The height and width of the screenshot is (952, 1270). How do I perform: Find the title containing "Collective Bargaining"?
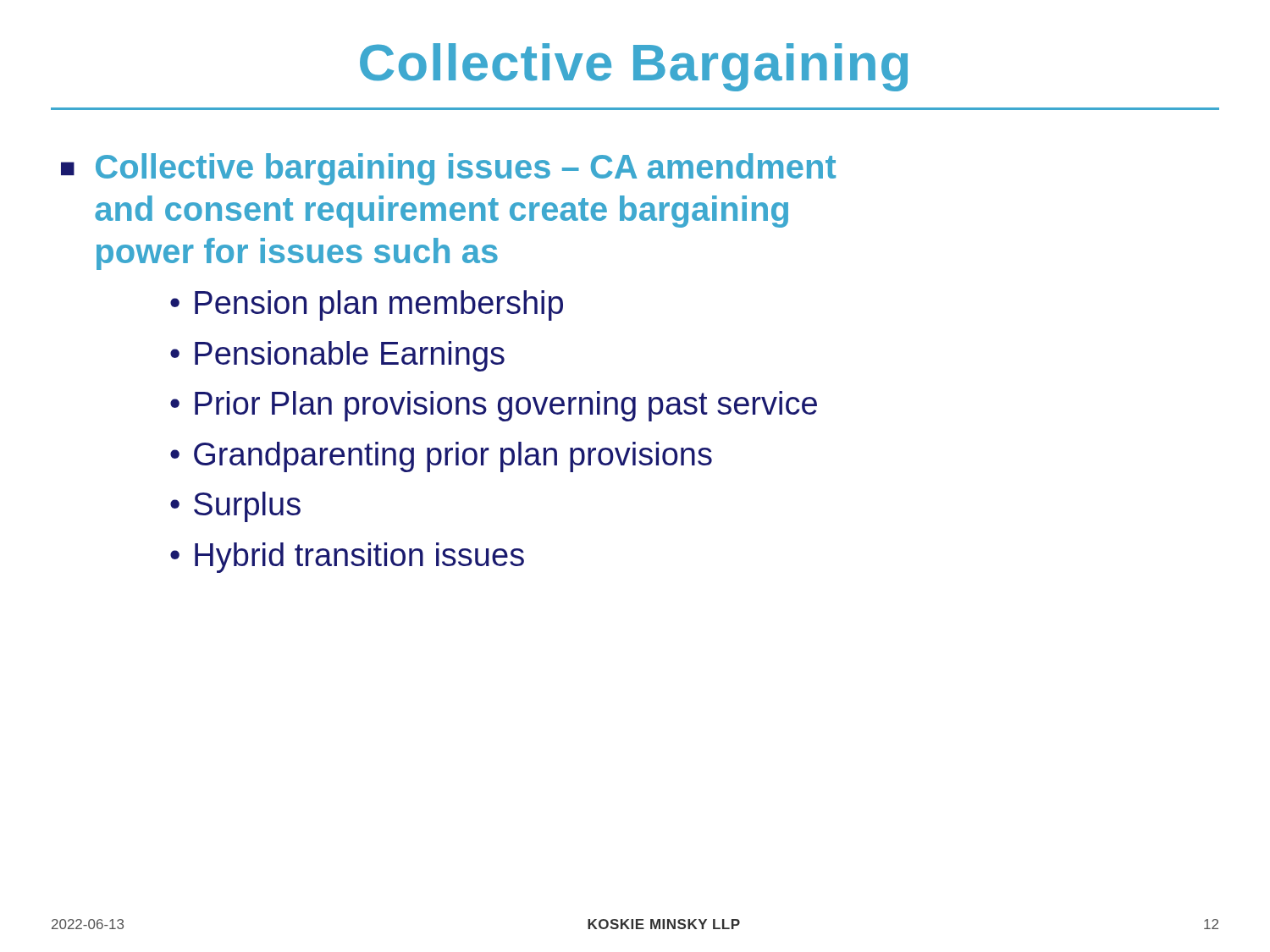(635, 62)
